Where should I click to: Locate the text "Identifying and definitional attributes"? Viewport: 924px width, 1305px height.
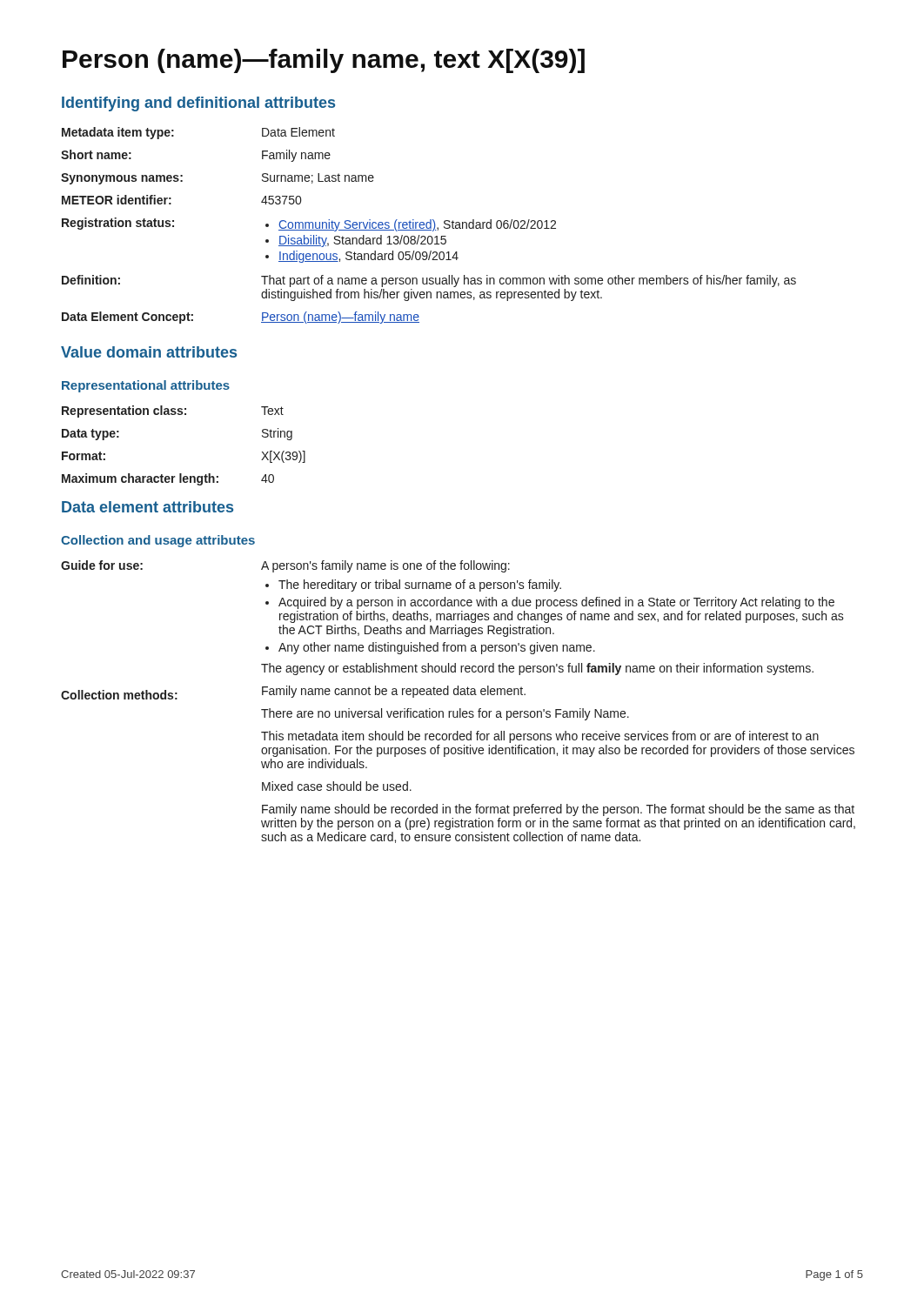(x=198, y=104)
